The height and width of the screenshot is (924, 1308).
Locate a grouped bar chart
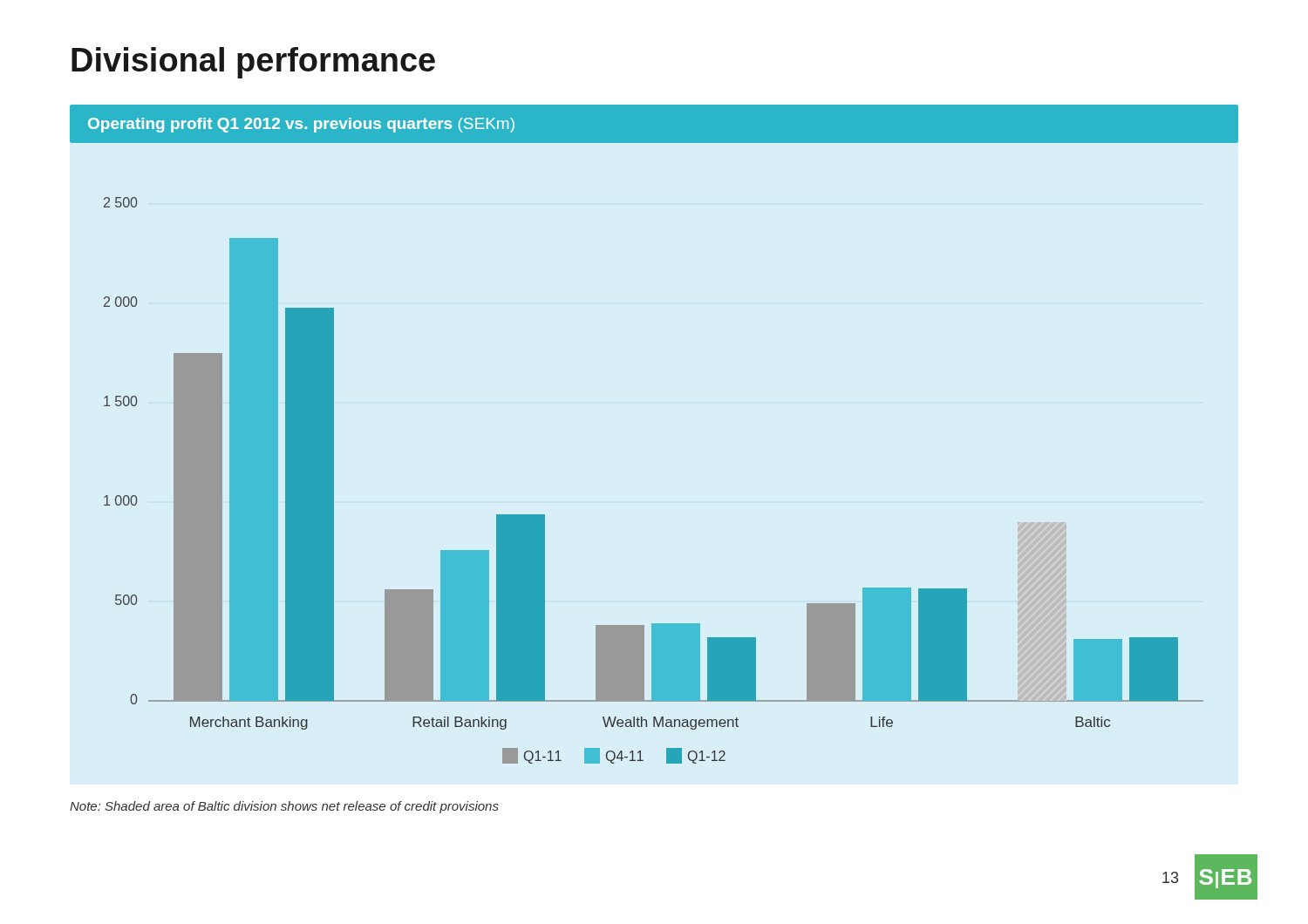pyautogui.click(x=654, y=445)
